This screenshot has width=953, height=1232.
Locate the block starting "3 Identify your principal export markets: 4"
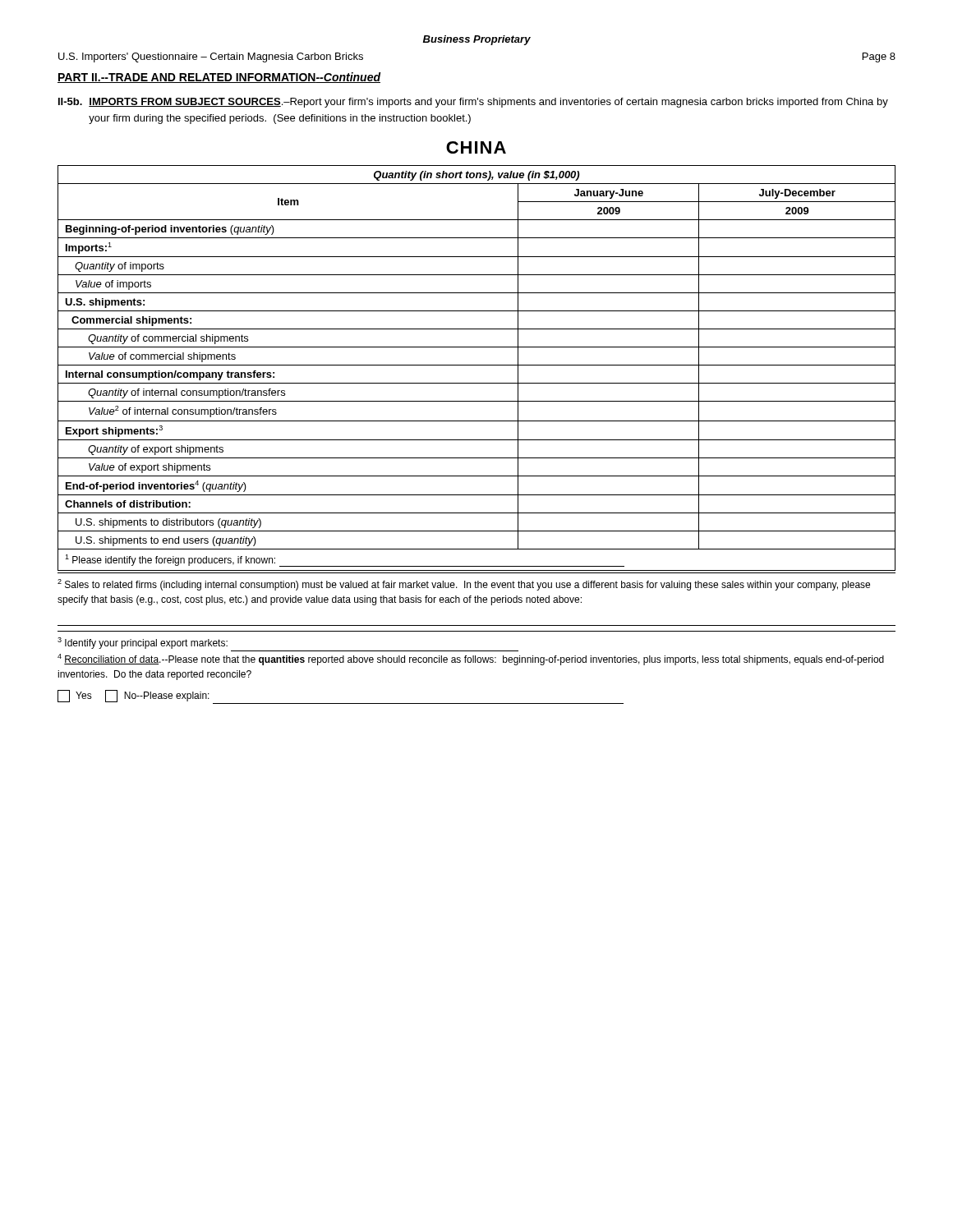(471, 658)
